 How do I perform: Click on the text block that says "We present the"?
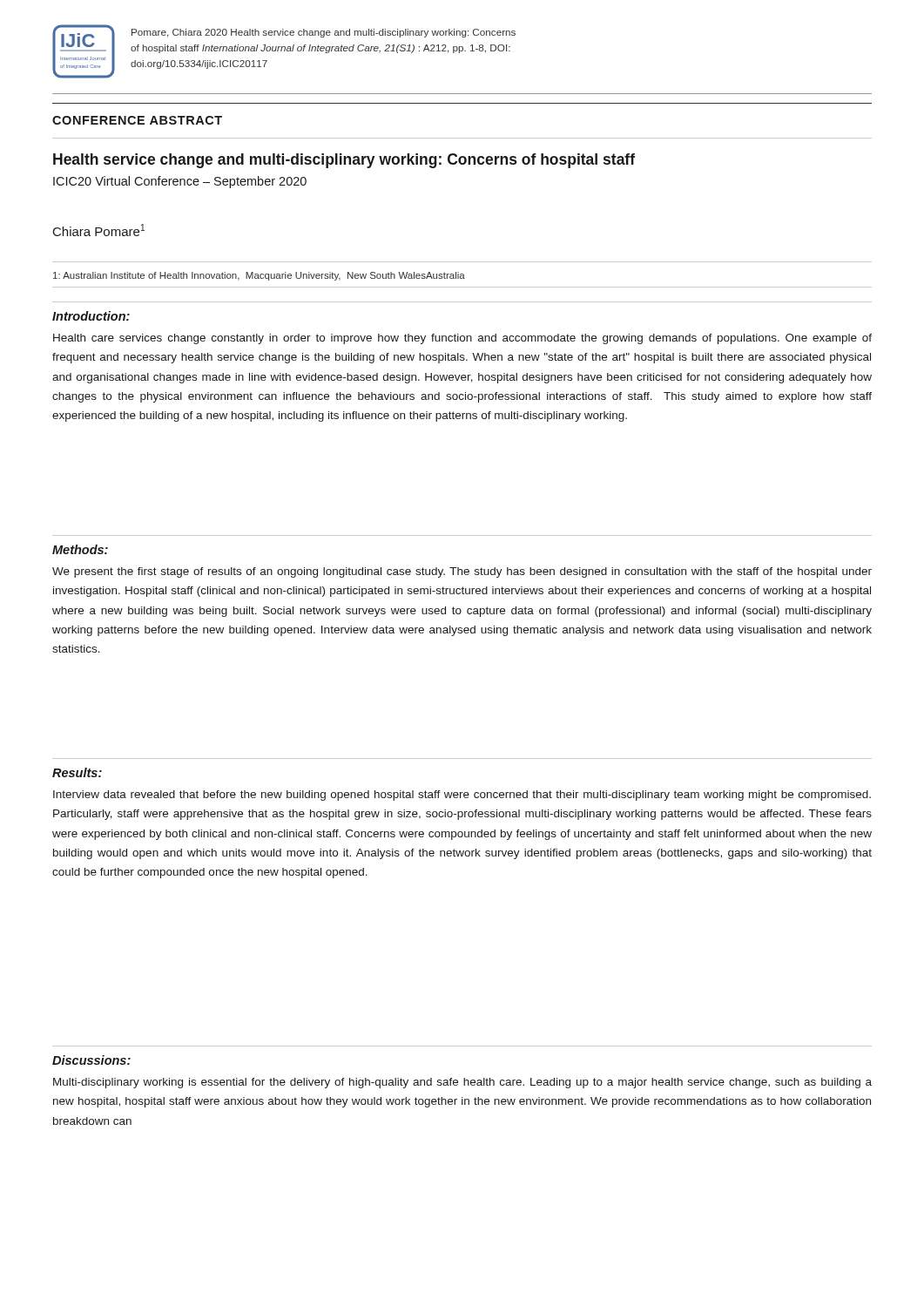click(462, 610)
